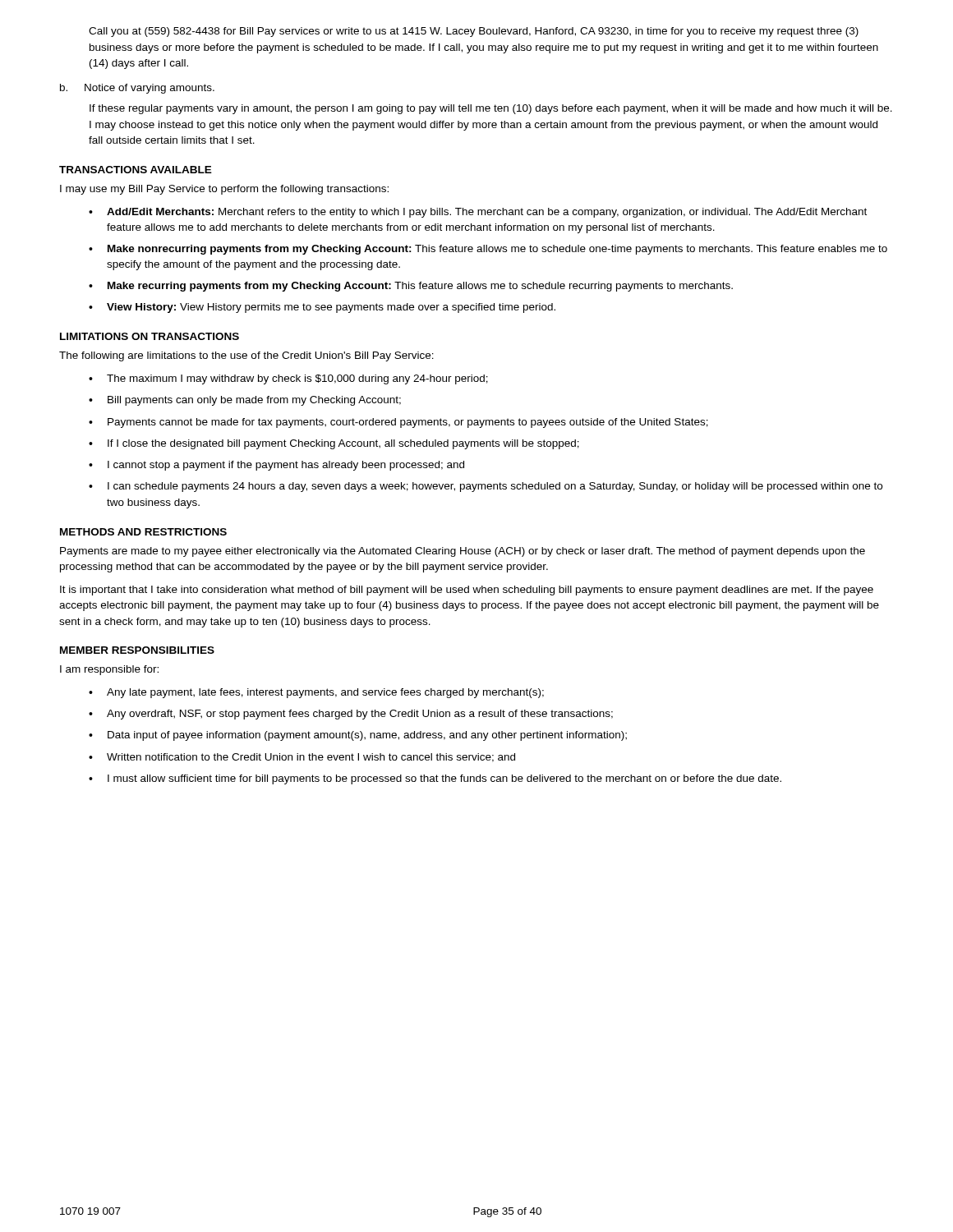Select the block starting "I am responsible for:"
Screen dimensions: 1232x953
[x=109, y=669]
